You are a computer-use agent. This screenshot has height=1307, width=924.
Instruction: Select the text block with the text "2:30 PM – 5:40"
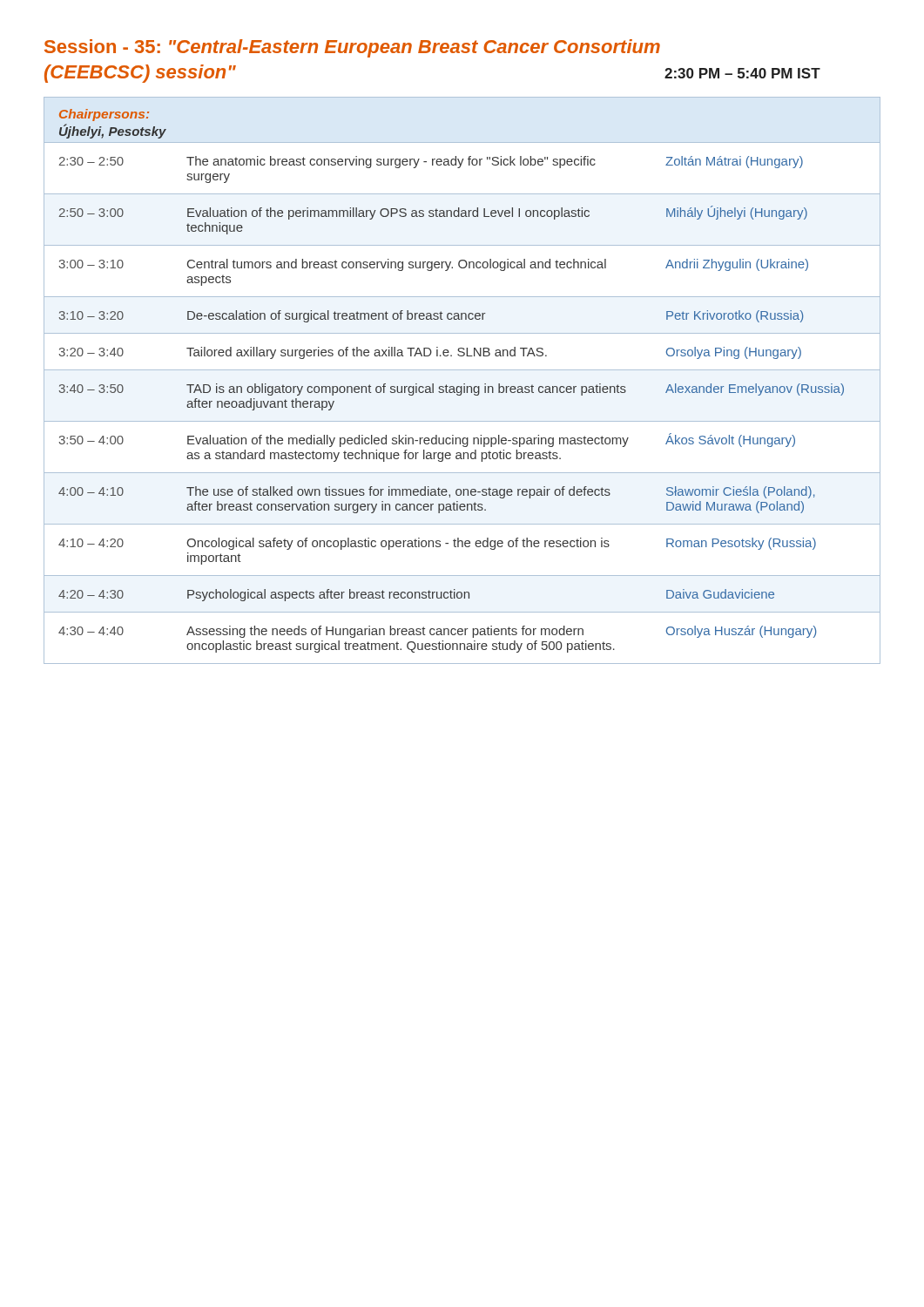pyautogui.click(x=742, y=74)
